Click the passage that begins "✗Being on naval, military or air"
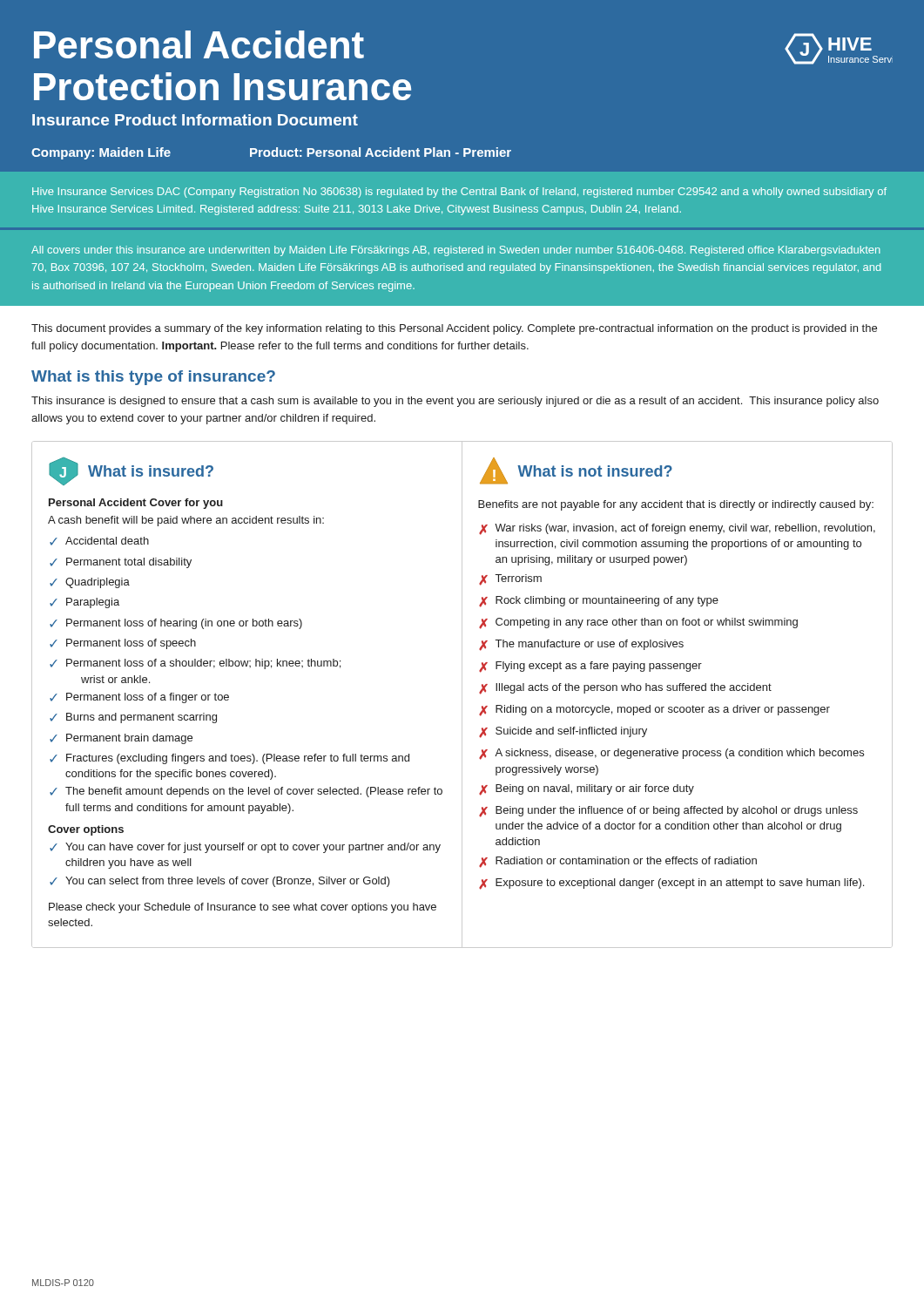 586,790
